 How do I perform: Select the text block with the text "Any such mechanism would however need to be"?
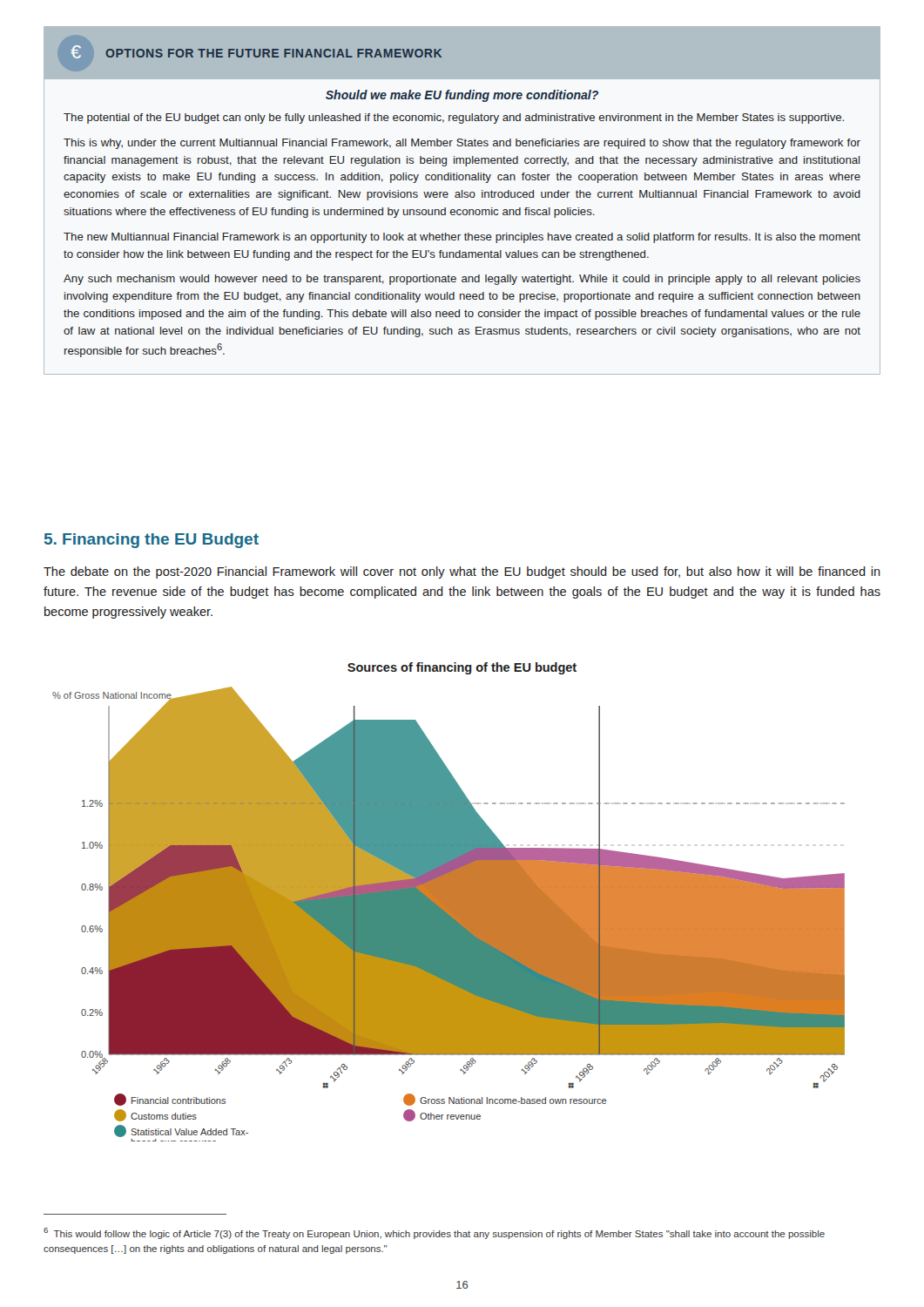pyautogui.click(x=462, y=315)
